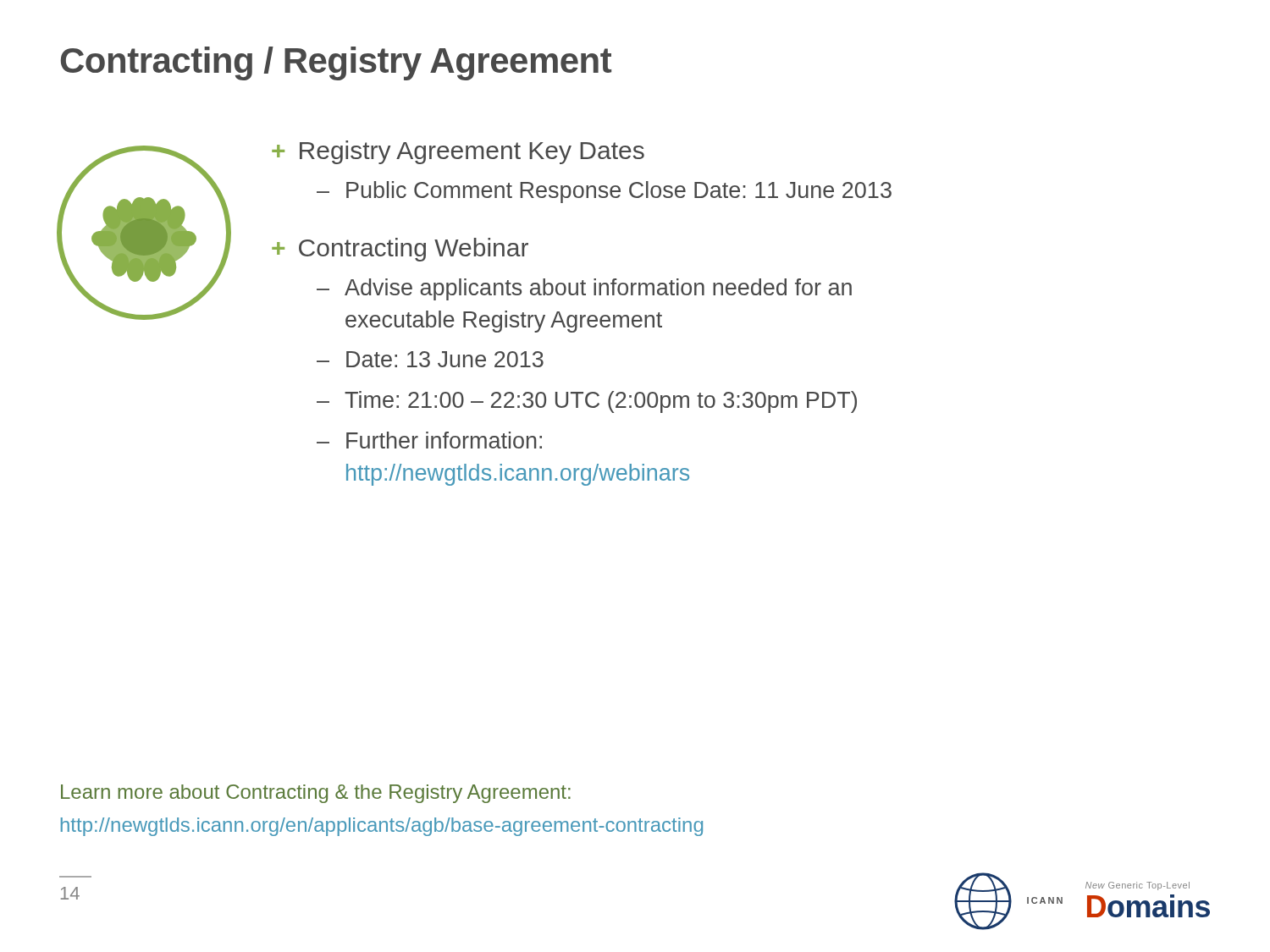This screenshot has width=1270, height=952.
Task: Locate the text starting "+ Registry Agreement Key Dates"
Action: [458, 150]
